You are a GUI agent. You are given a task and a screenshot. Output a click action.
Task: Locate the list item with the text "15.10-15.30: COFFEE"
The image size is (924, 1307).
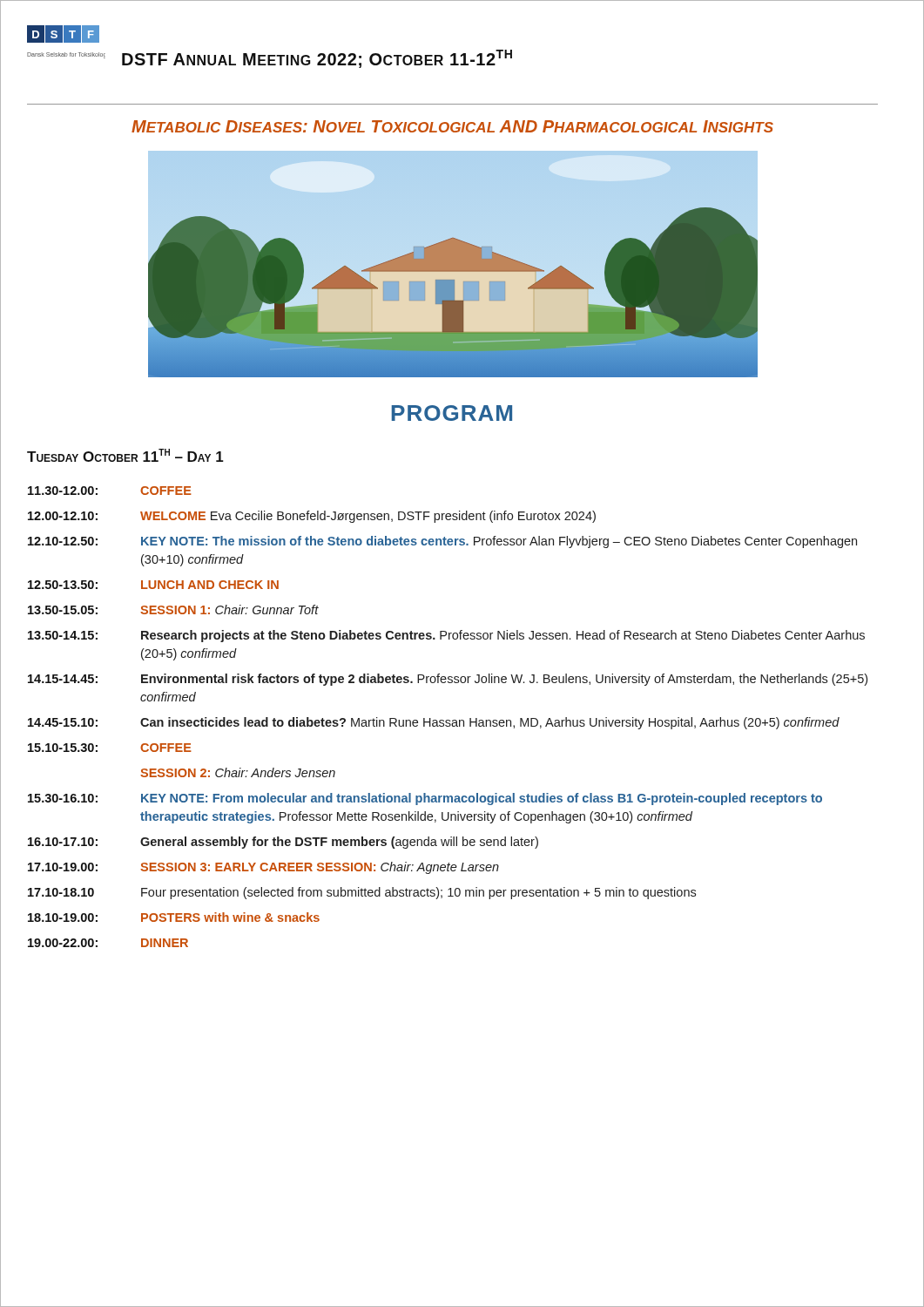pos(67,747)
